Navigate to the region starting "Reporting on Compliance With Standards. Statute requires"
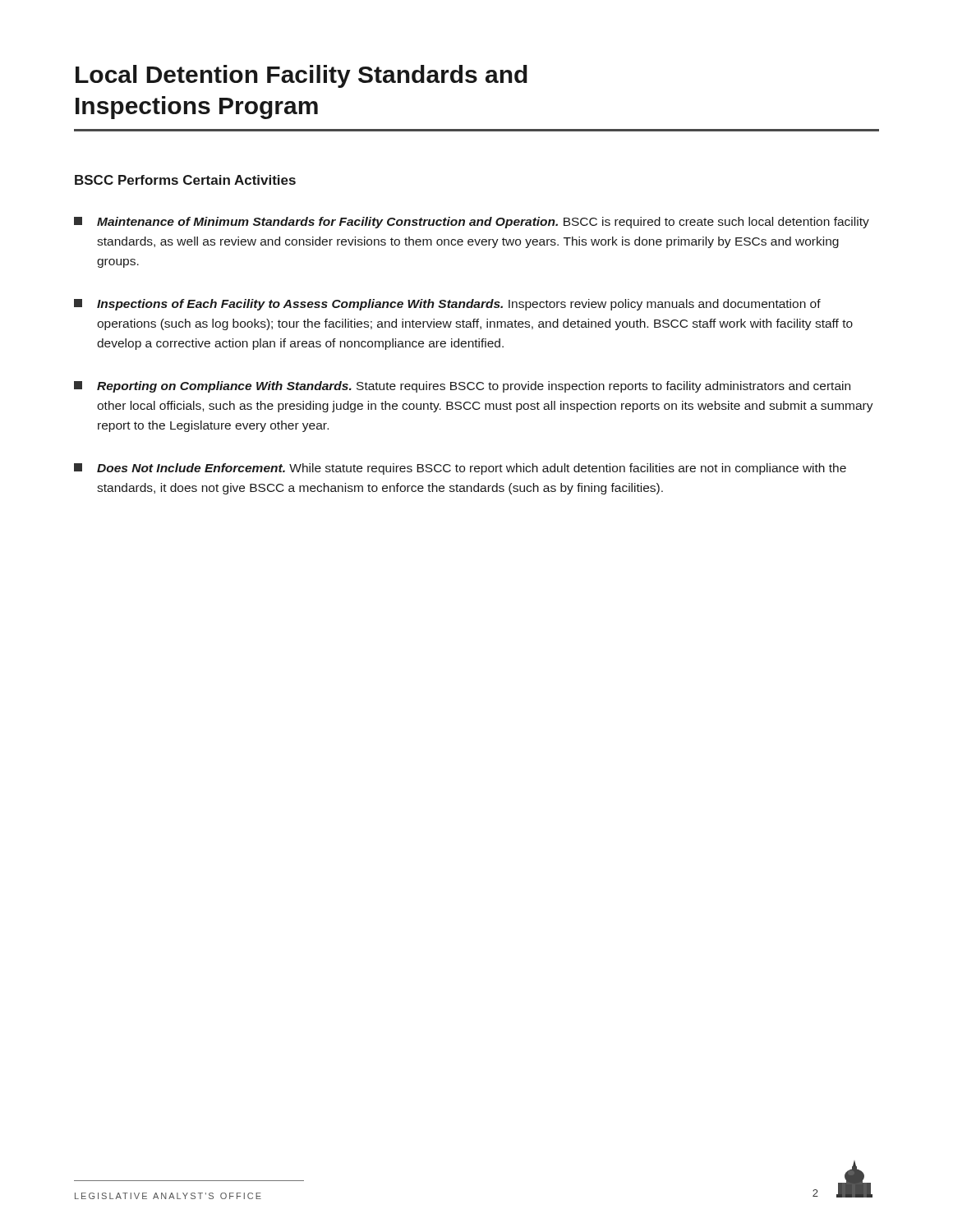The image size is (953, 1232). tap(476, 406)
